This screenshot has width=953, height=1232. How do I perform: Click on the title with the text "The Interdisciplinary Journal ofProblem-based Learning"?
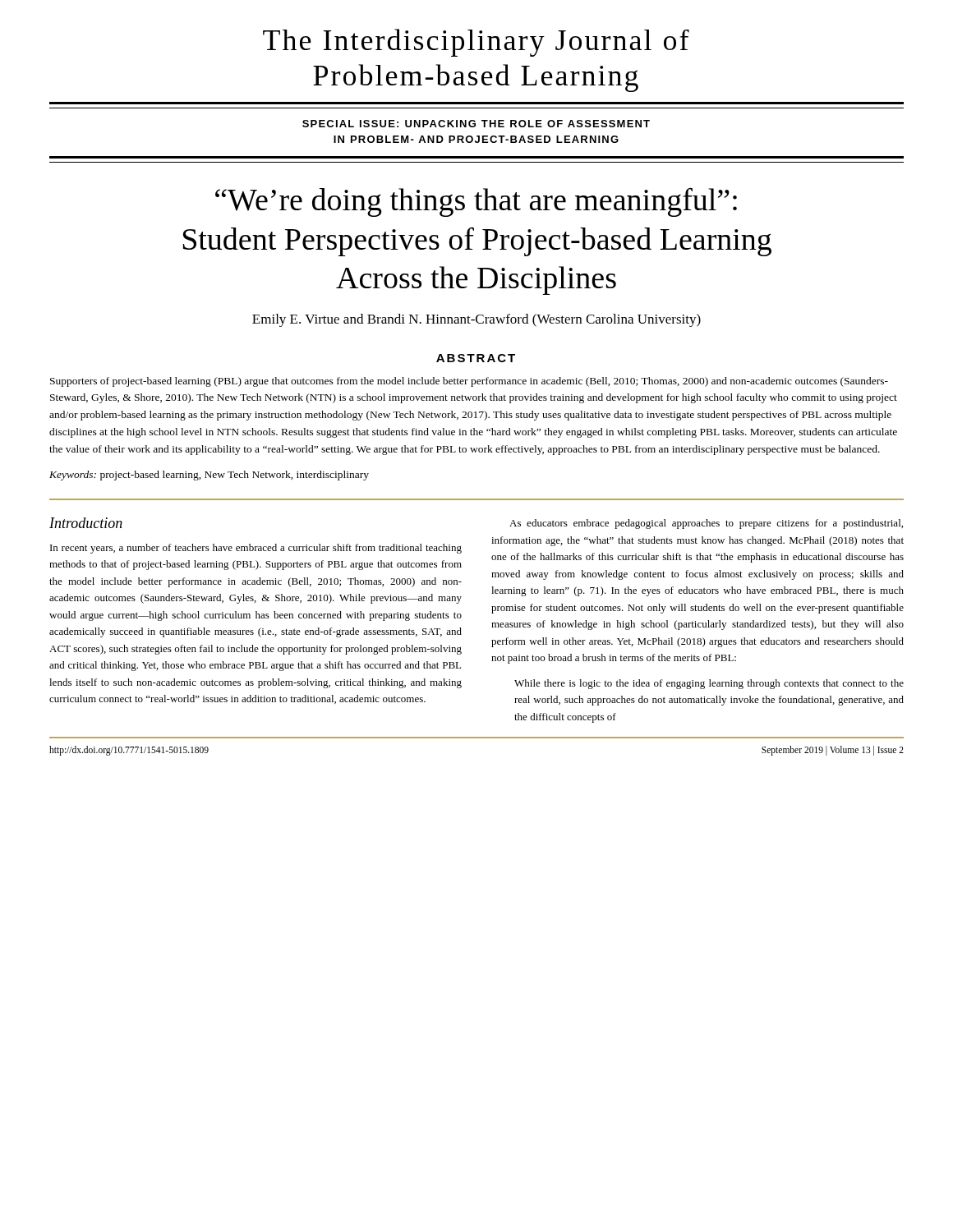point(476,58)
